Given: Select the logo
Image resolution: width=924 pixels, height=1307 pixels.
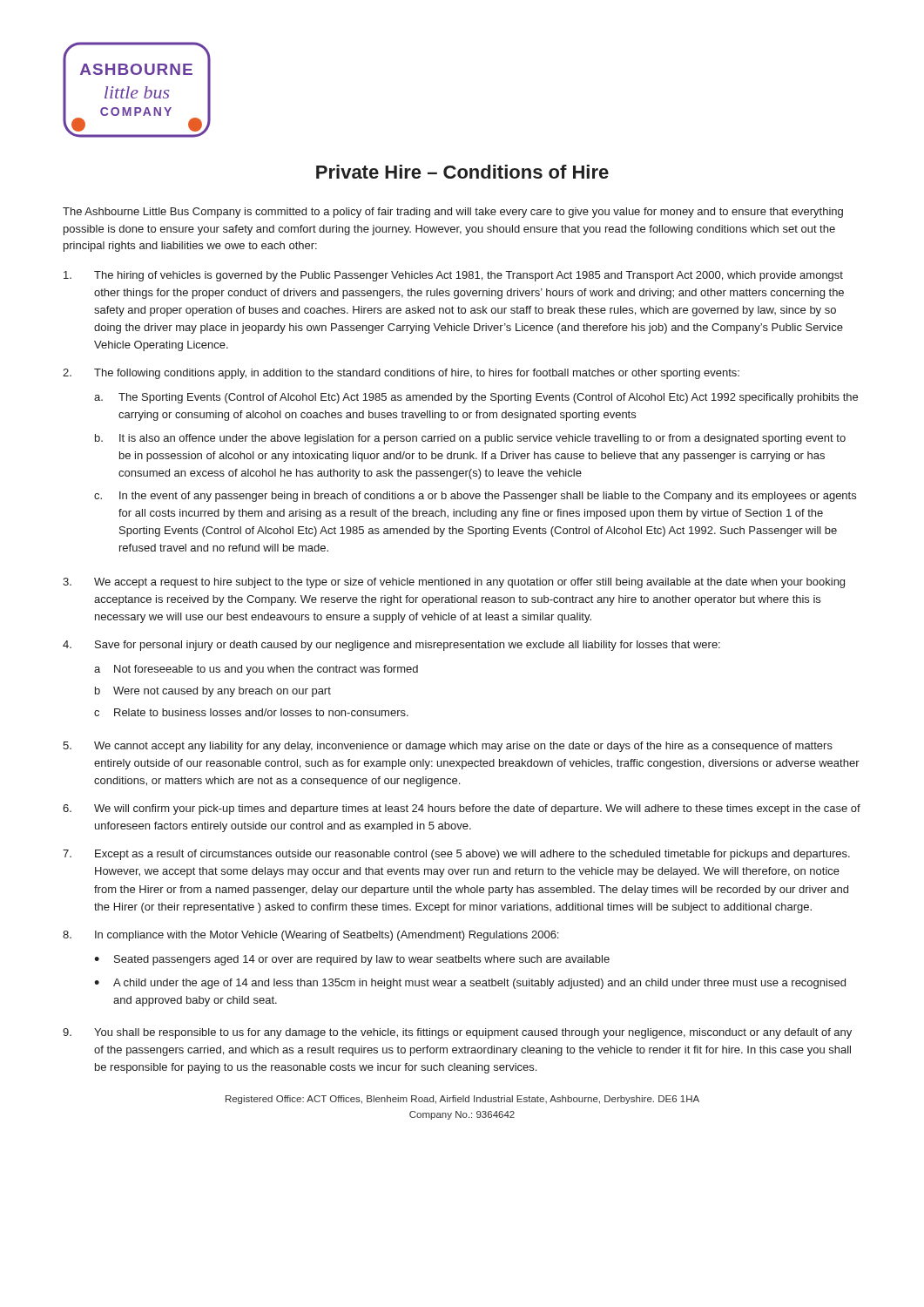Looking at the screenshot, I should tap(462, 91).
